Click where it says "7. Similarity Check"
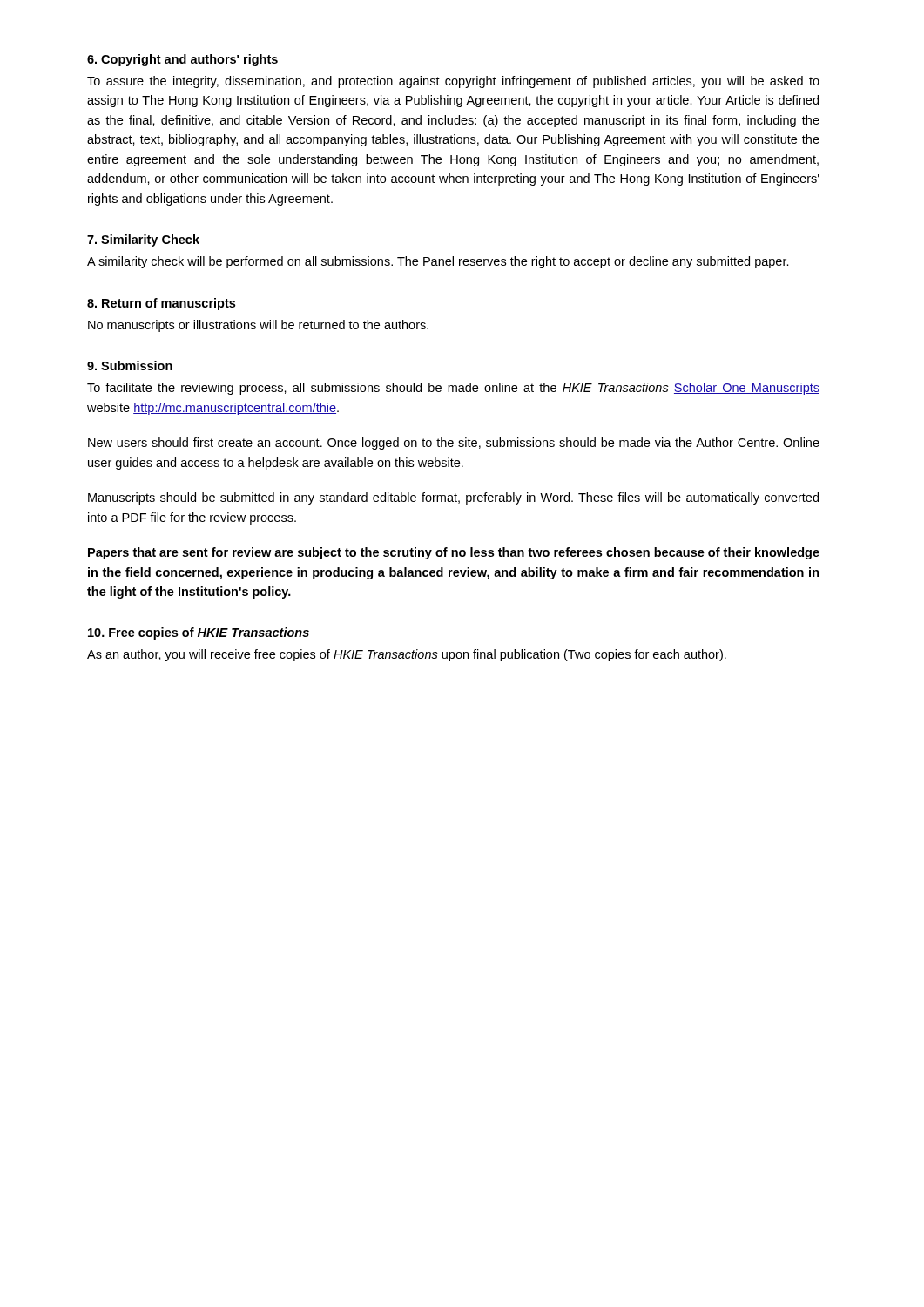 click(x=143, y=240)
